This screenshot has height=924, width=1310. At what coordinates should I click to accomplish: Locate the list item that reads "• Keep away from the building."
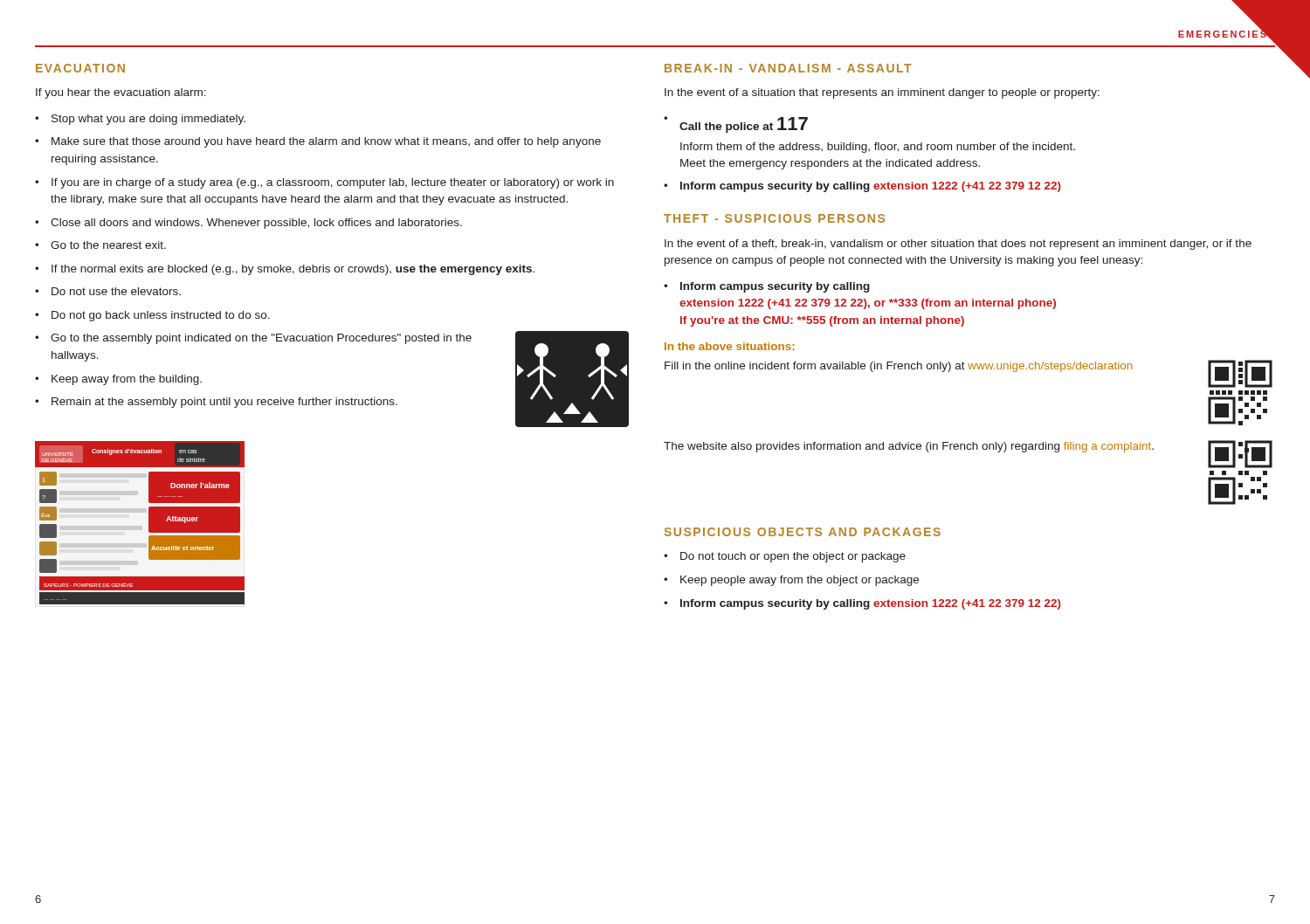tap(118, 380)
